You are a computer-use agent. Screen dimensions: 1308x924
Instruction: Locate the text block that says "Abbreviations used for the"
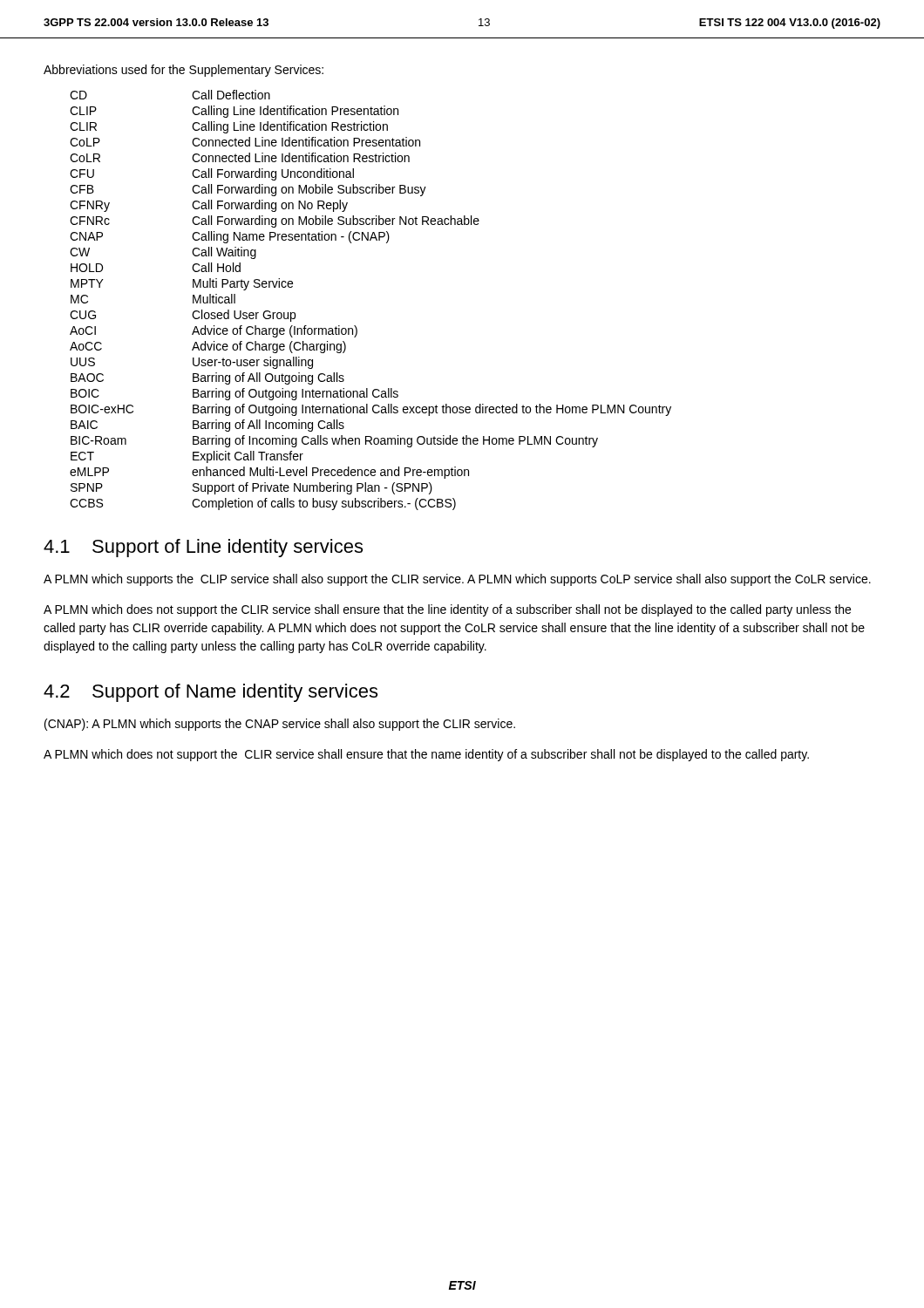pos(184,70)
